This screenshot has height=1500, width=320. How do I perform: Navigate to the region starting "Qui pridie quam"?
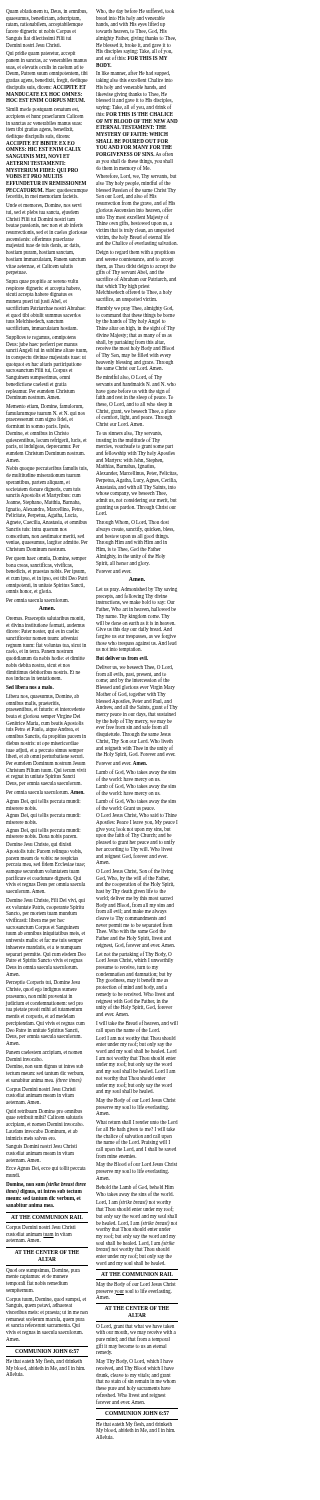[x=47, y=77]
